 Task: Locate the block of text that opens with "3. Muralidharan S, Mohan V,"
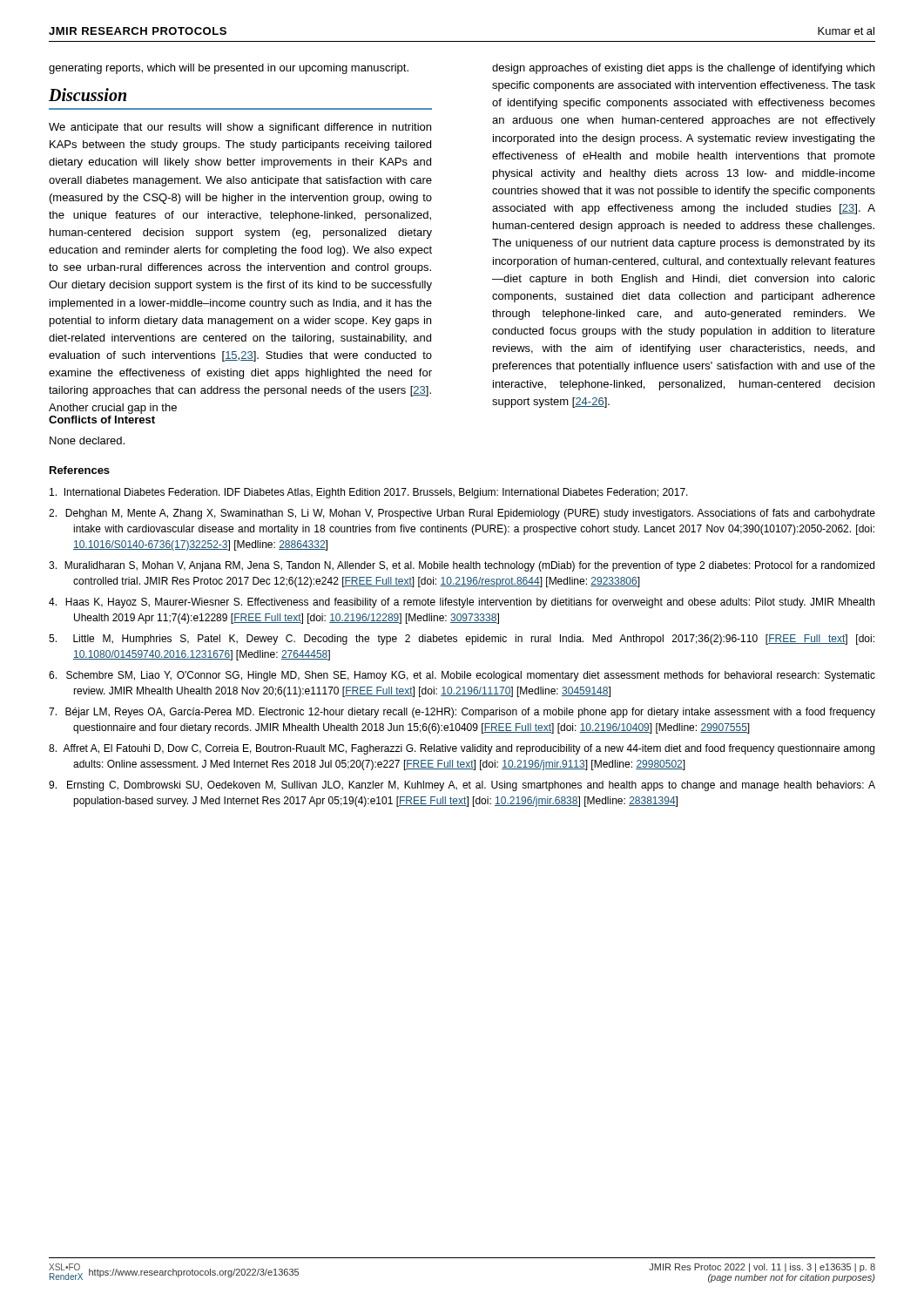[x=462, y=573]
